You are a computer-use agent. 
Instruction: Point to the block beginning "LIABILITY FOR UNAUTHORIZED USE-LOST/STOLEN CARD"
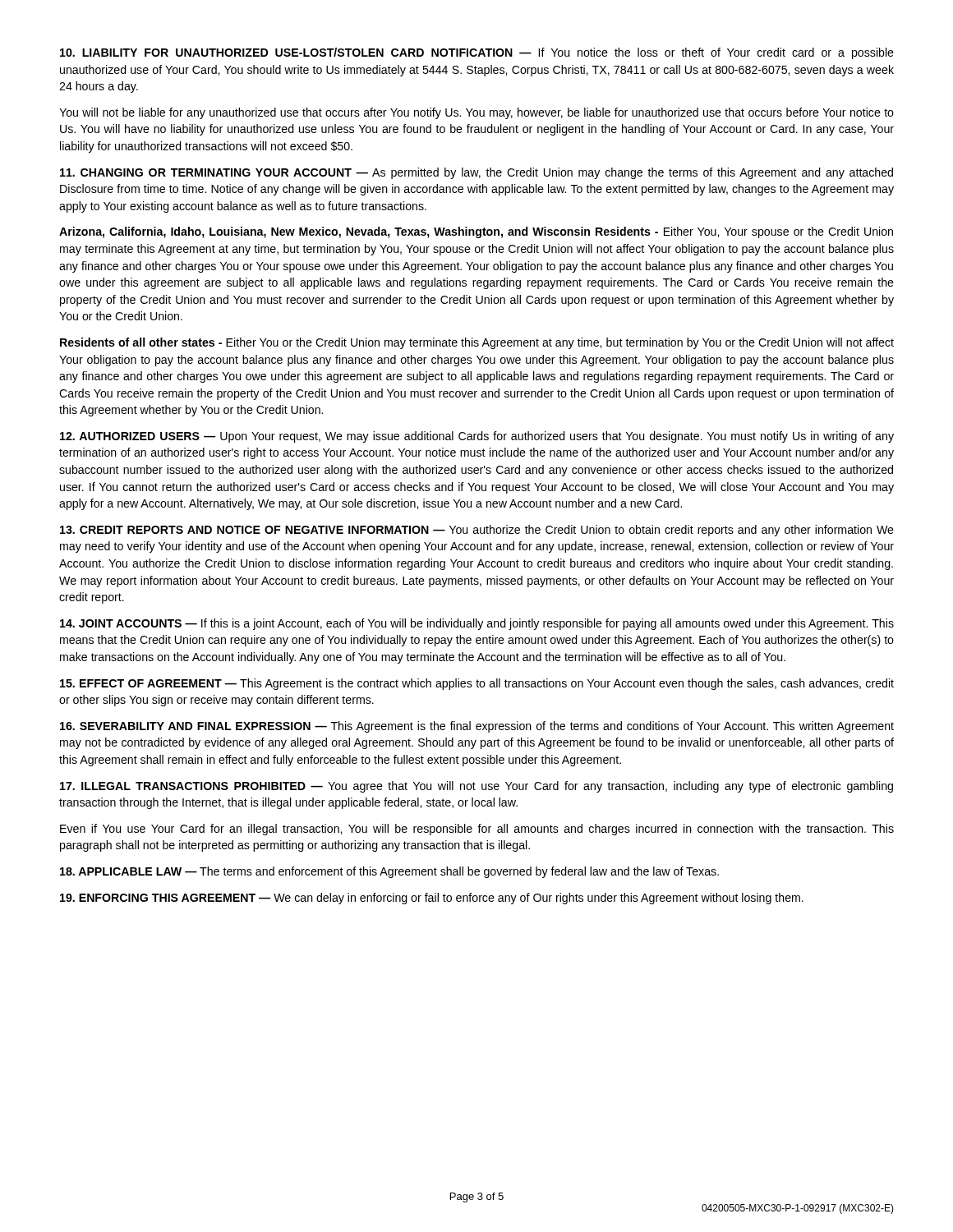click(476, 69)
